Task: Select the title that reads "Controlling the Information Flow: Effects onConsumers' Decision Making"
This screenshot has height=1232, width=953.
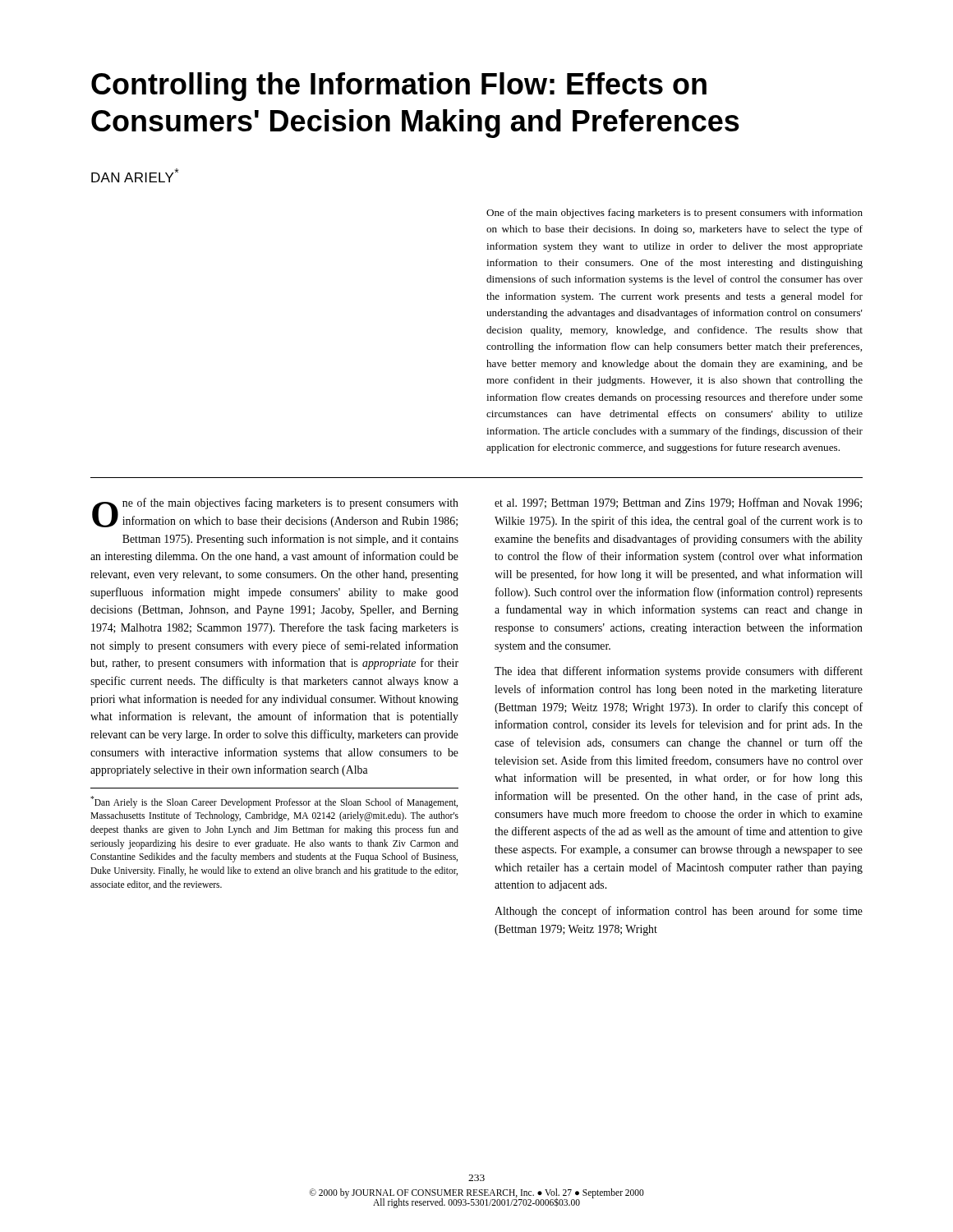Action: click(476, 103)
